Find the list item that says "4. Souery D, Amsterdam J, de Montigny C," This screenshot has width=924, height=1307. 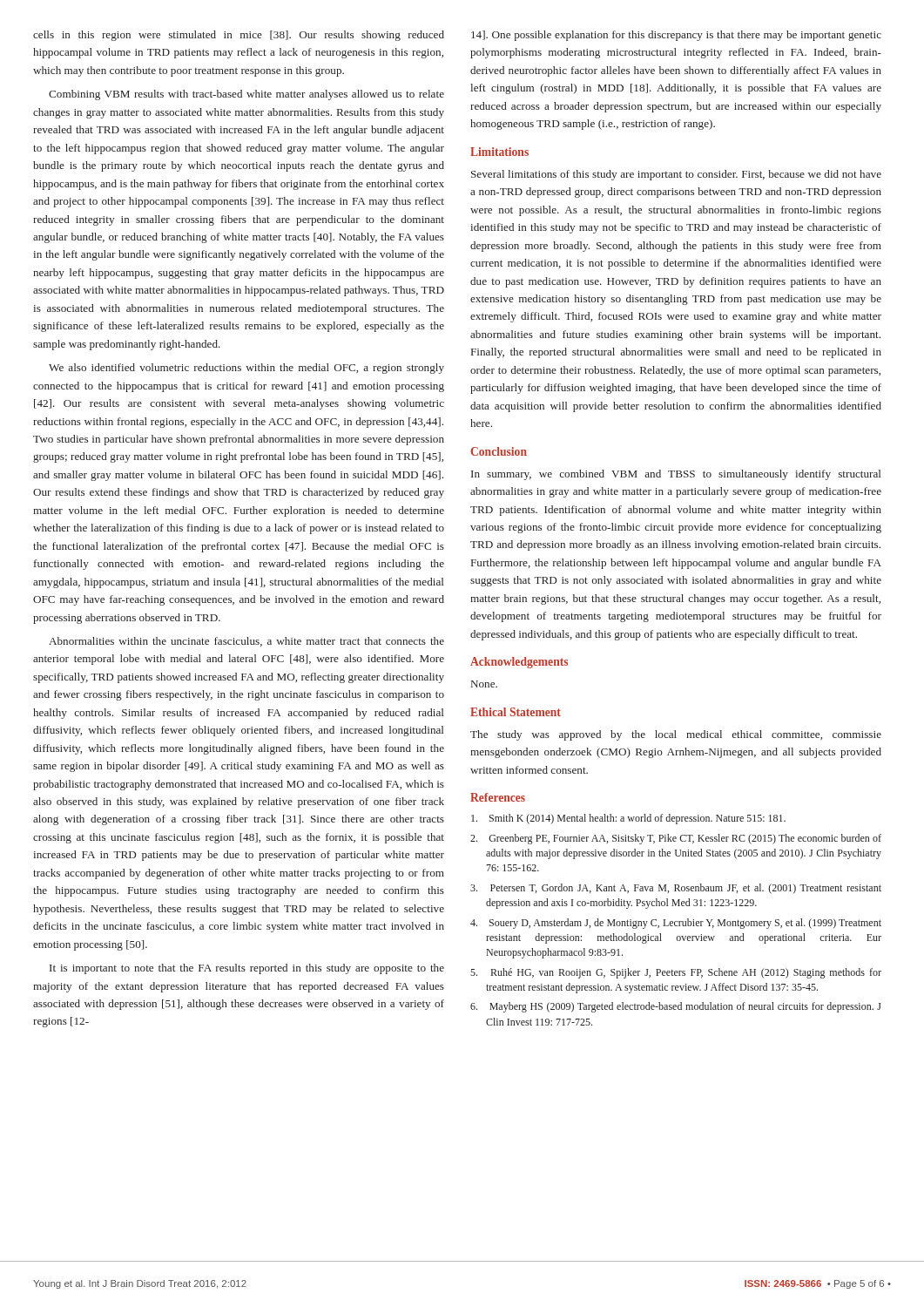[676, 938]
